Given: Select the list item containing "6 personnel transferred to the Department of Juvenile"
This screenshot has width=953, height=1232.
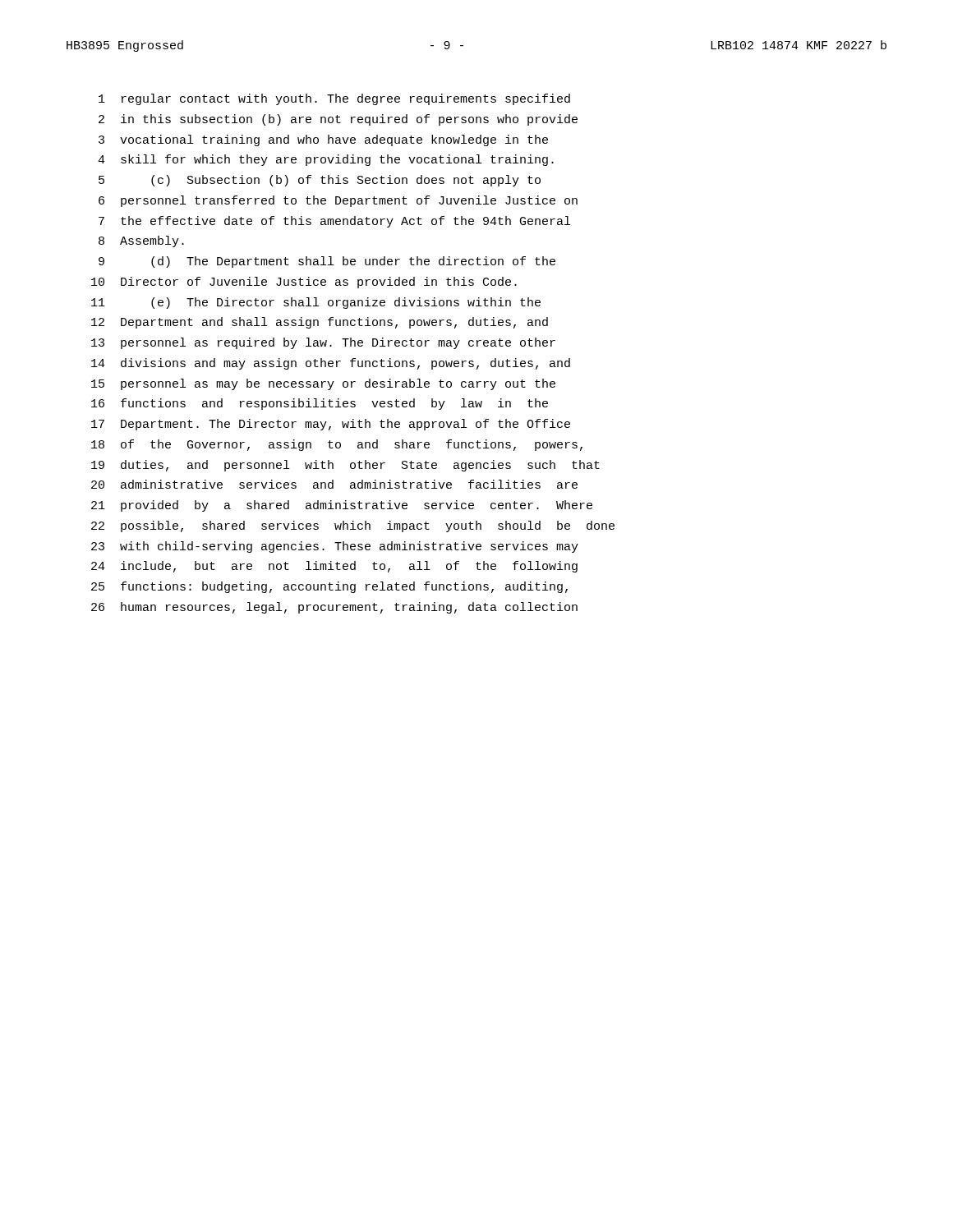Looking at the screenshot, I should (476, 202).
